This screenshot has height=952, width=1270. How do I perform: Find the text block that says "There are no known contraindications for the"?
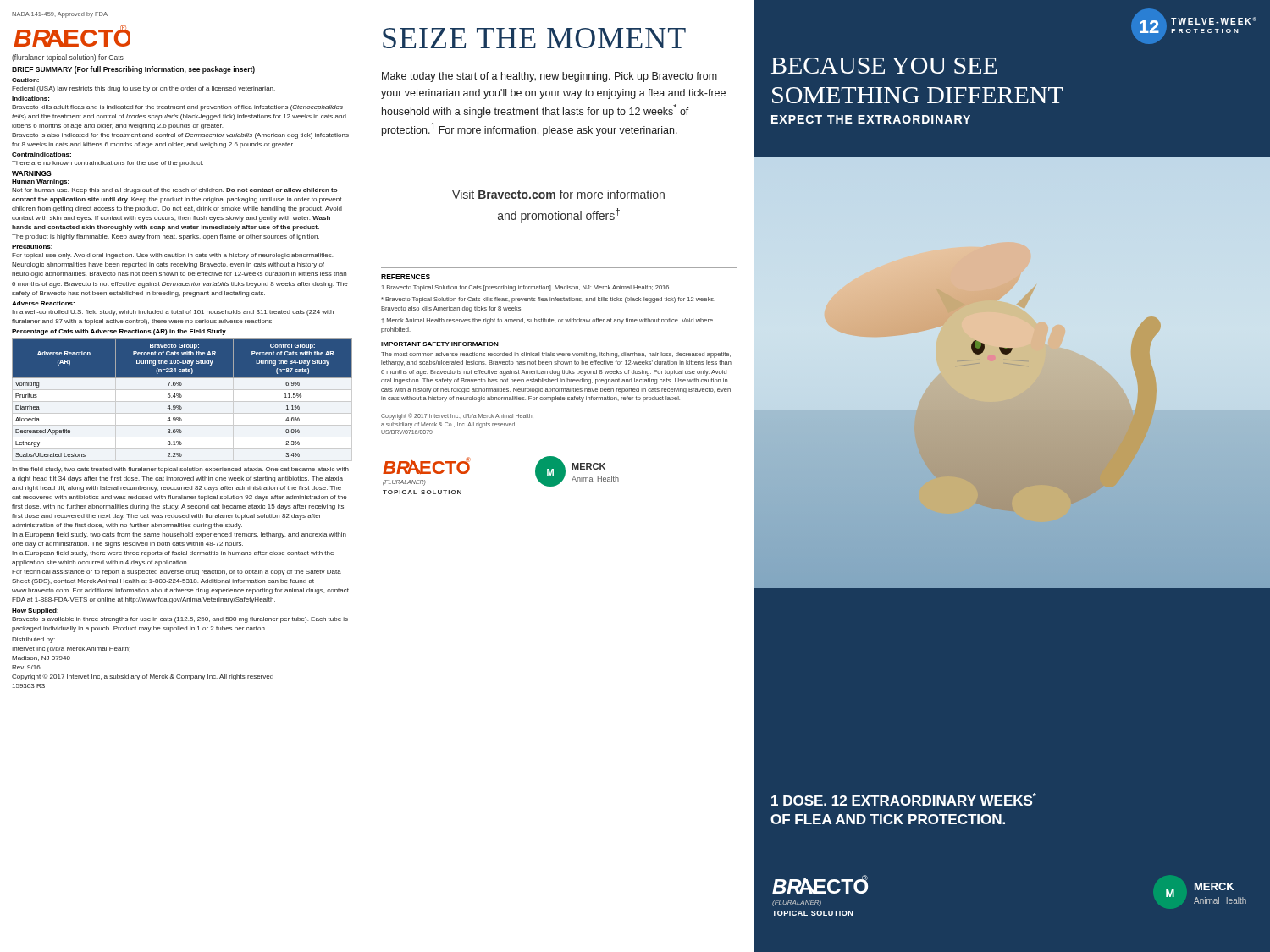(x=108, y=163)
